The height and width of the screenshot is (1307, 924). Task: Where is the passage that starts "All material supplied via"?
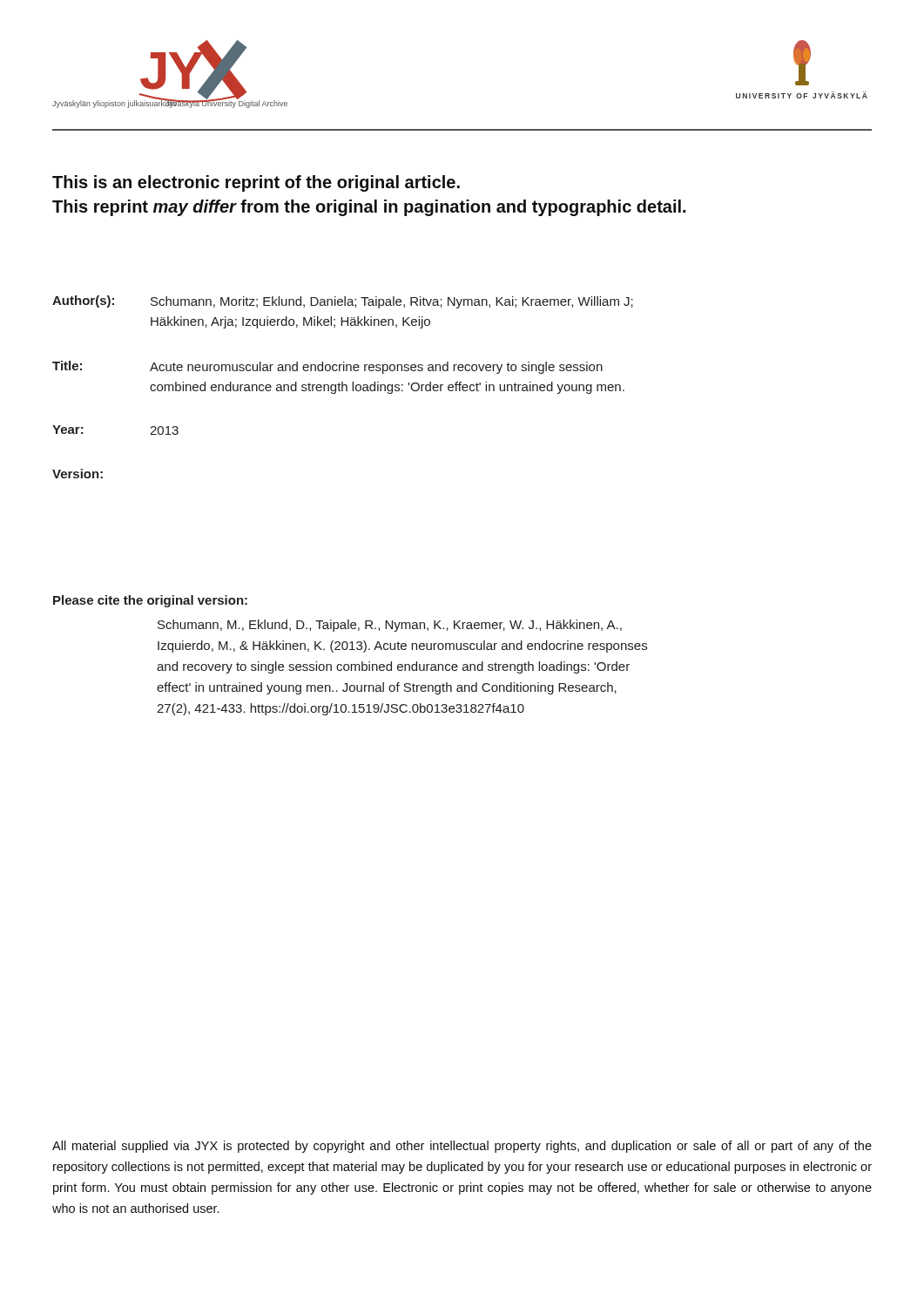click(462, 1177)
